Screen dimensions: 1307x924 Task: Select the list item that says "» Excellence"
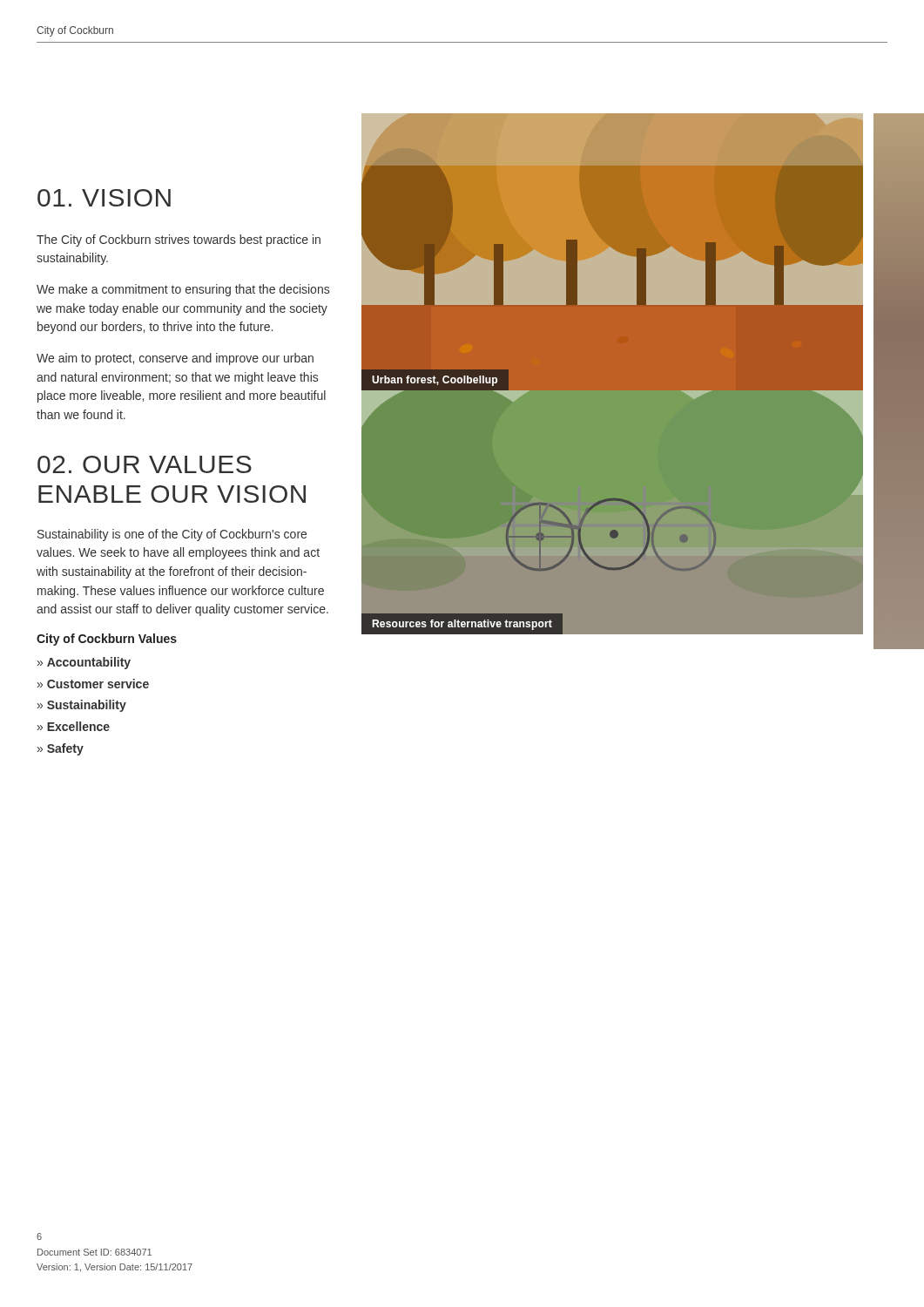(73, 727)
